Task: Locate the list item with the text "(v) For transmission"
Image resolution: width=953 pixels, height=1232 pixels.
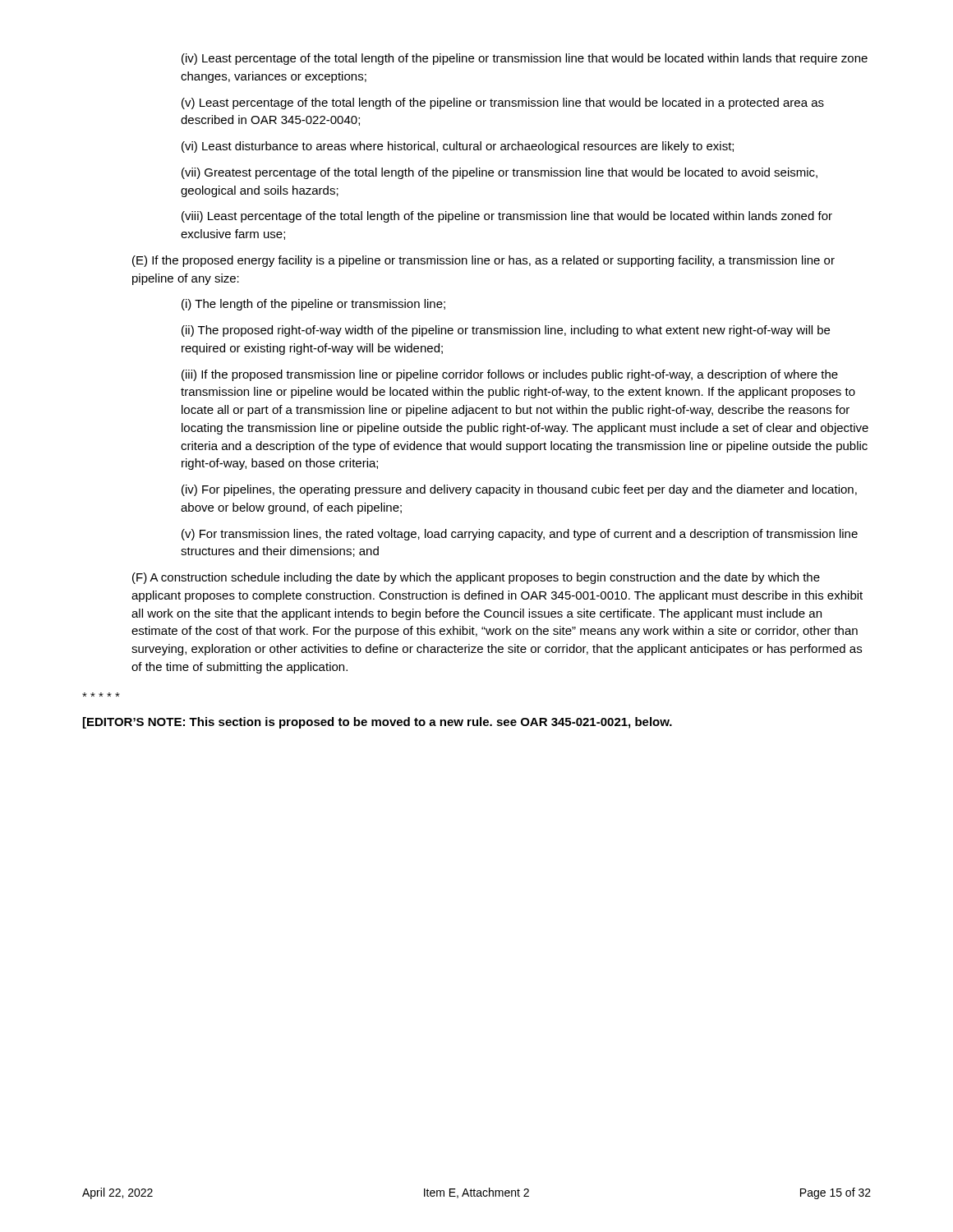Action: pos(526,542)
